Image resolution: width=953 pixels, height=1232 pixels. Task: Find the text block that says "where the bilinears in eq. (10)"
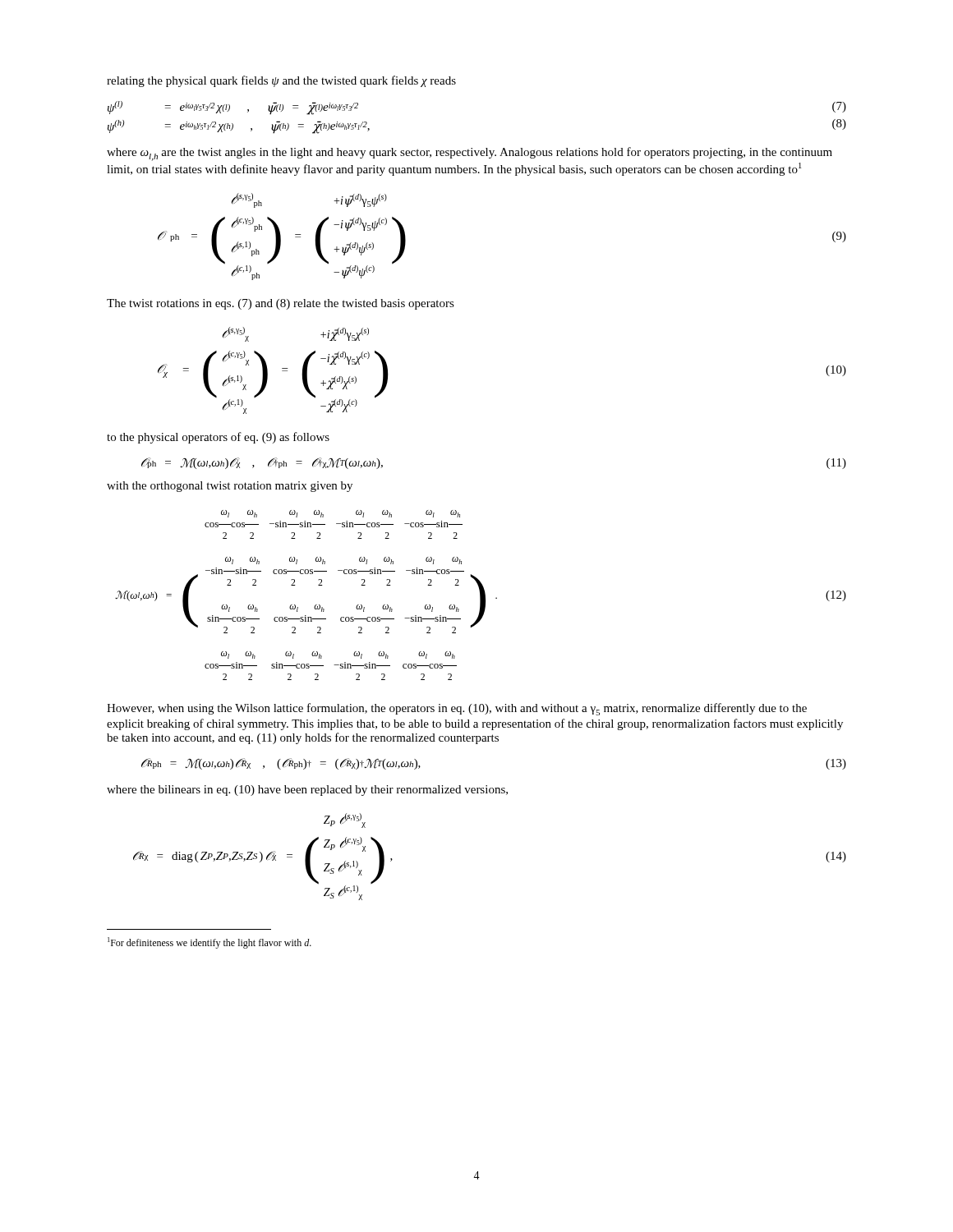point(308,789)
